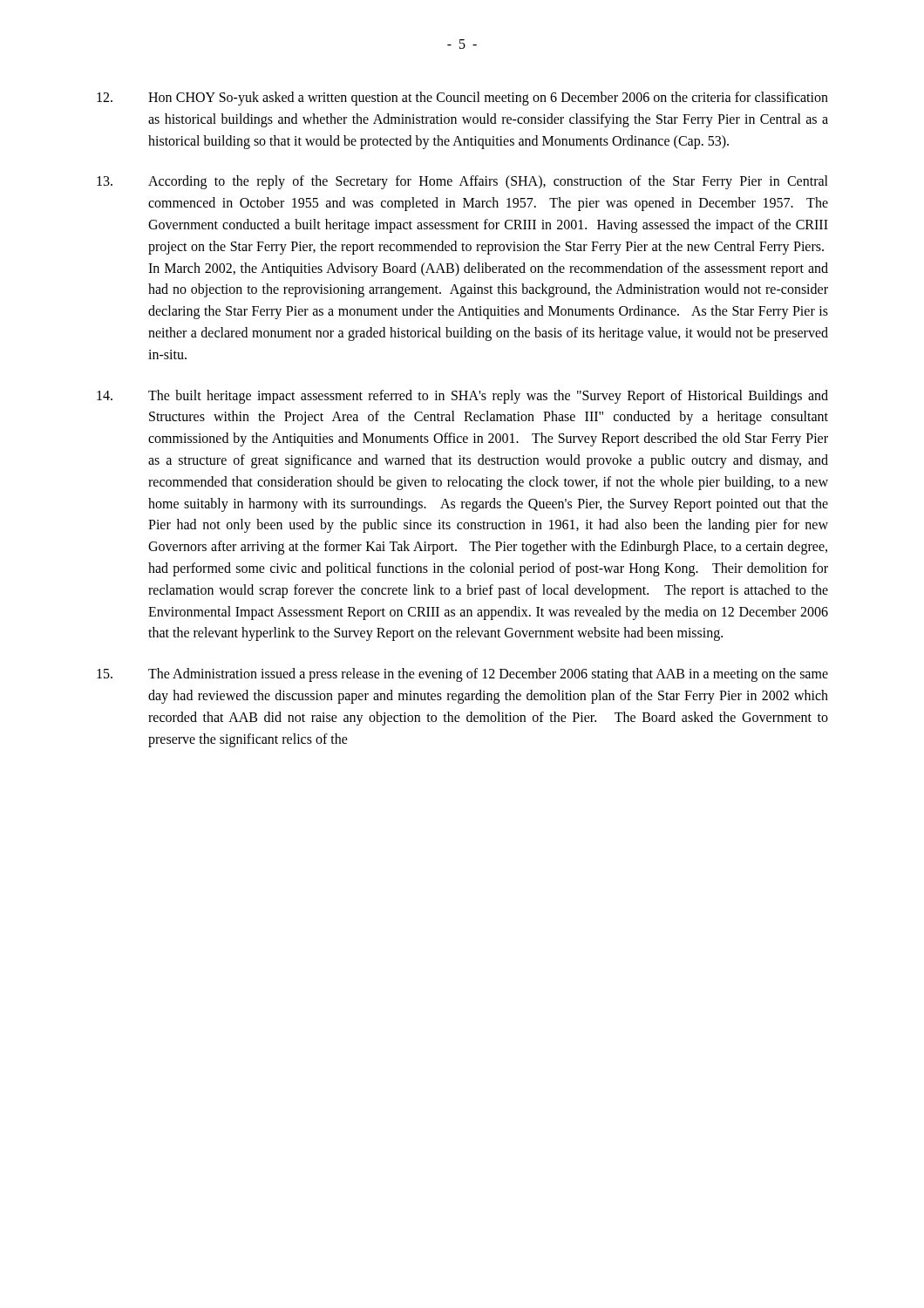Navigate to the text starting "Hon CHOY So-yuk"
924x1308 pixels.
[x=462, y=120]
